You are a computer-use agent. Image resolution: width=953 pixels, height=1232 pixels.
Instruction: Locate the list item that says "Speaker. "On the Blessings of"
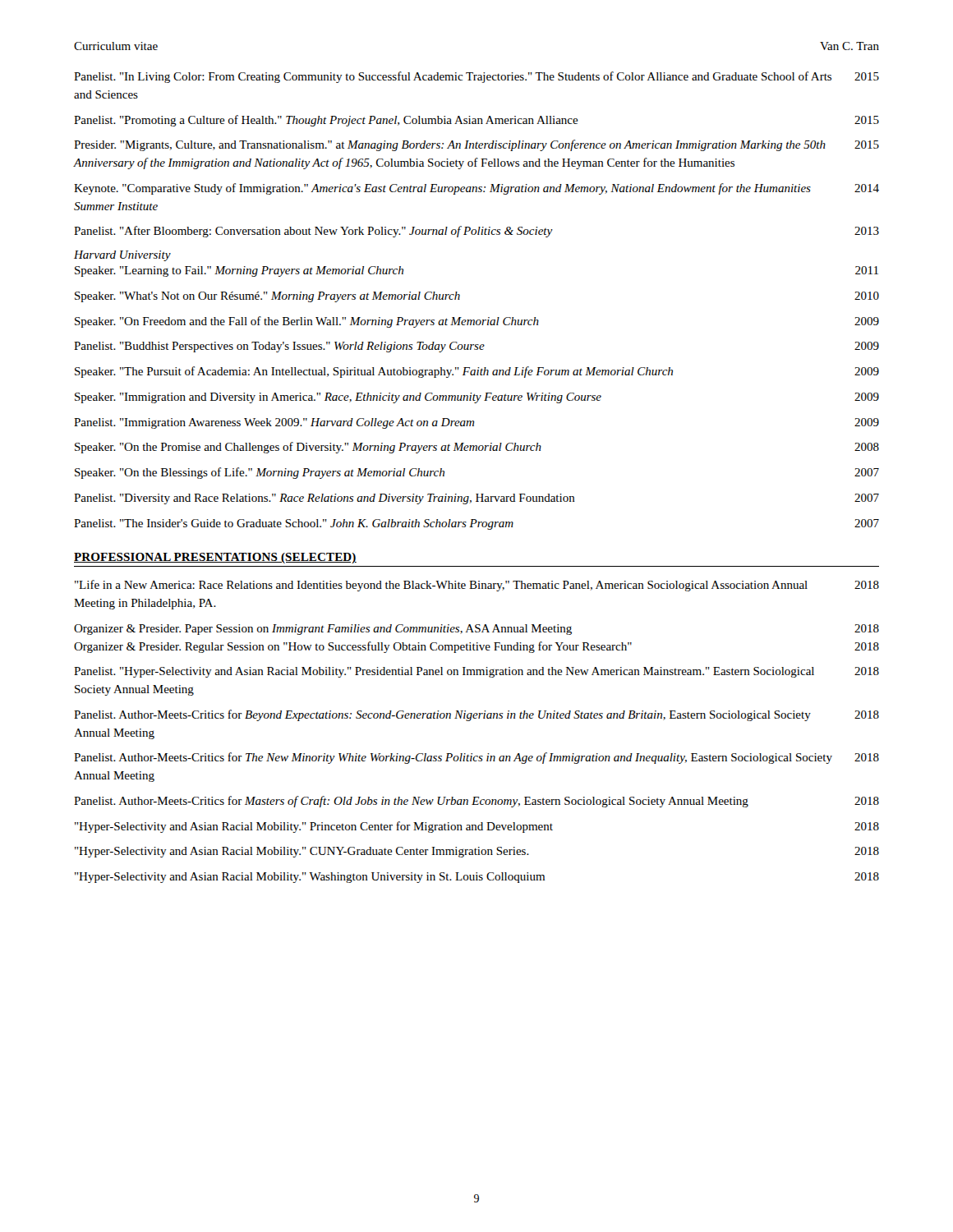[x=264, y=473]
